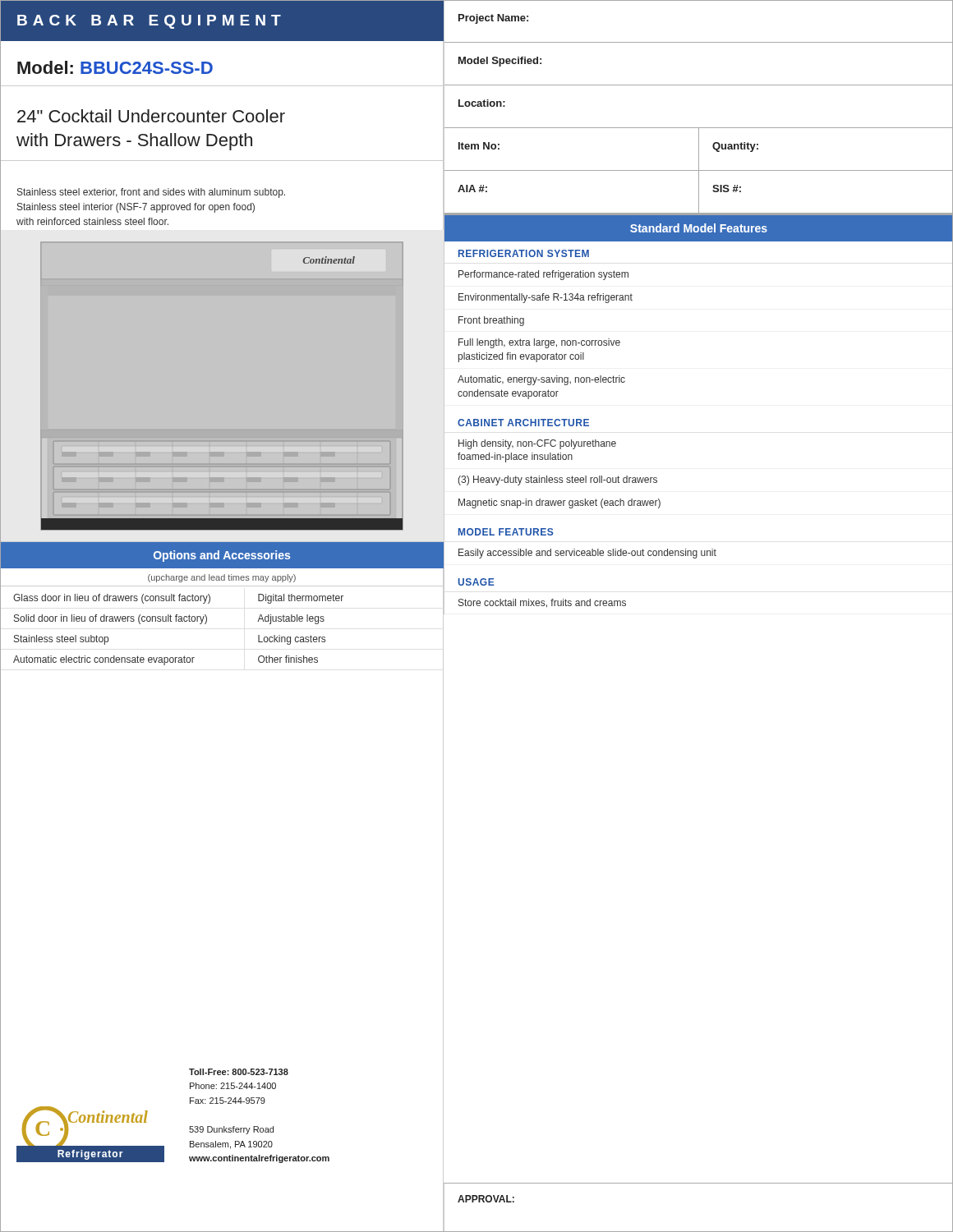The height and width of the screenshot is (1232, 953).
Task: Find the logo
Action: point(131,1136)
